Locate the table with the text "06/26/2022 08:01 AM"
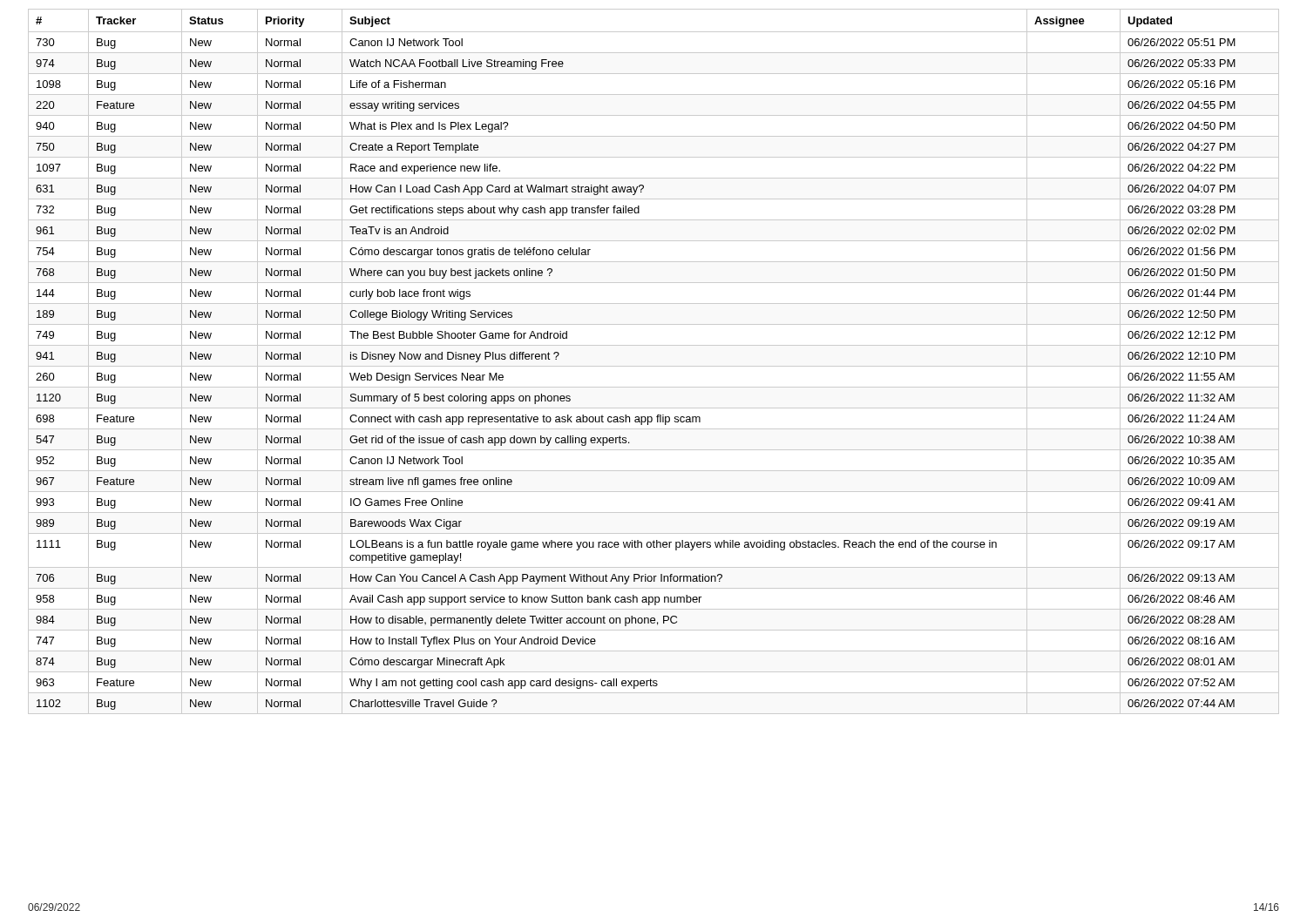Screen dimensions: 924x1307 tap(654, 361)
